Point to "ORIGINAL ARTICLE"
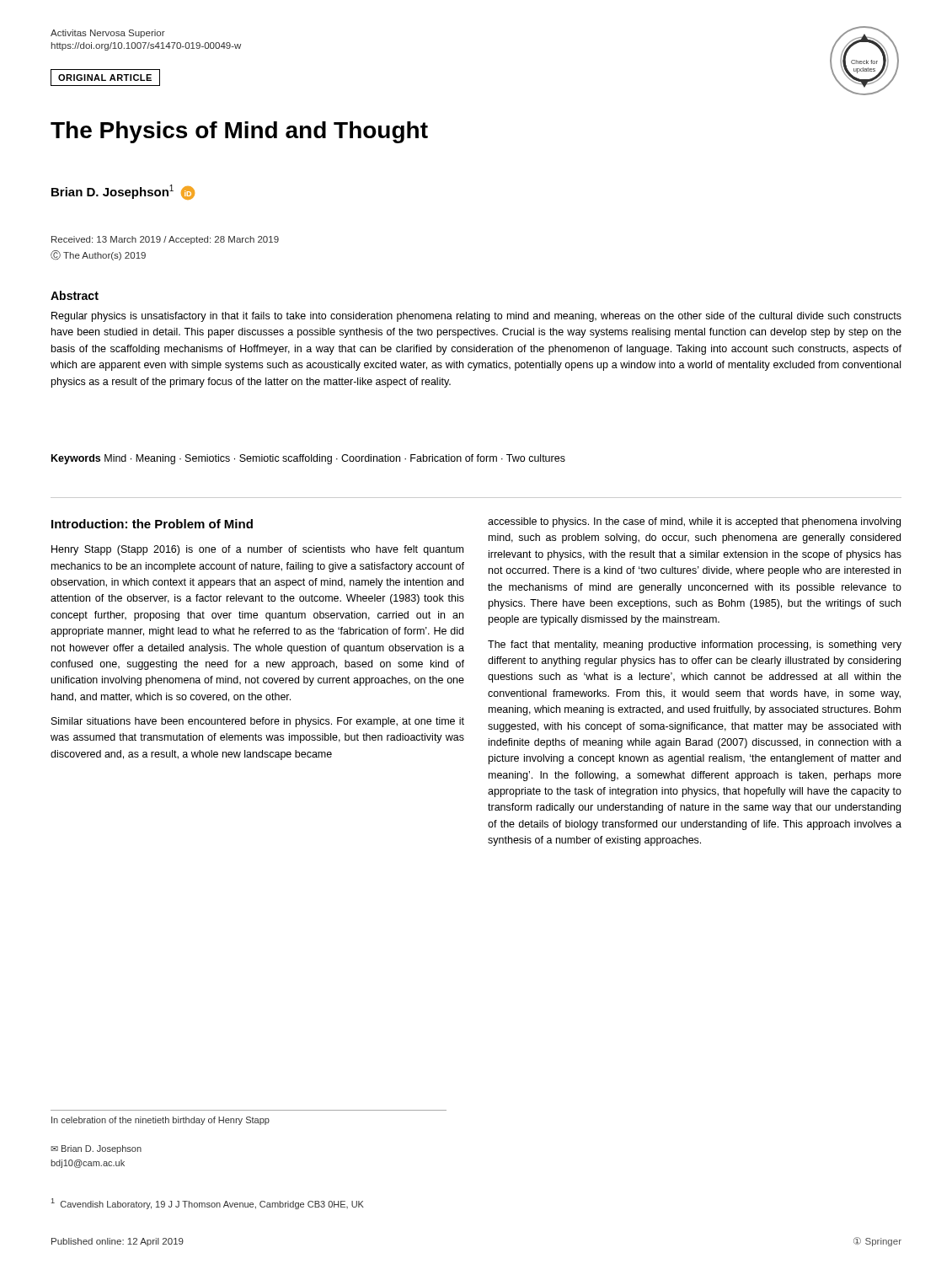Screen dimensions: 1264x952 point(105,78)
